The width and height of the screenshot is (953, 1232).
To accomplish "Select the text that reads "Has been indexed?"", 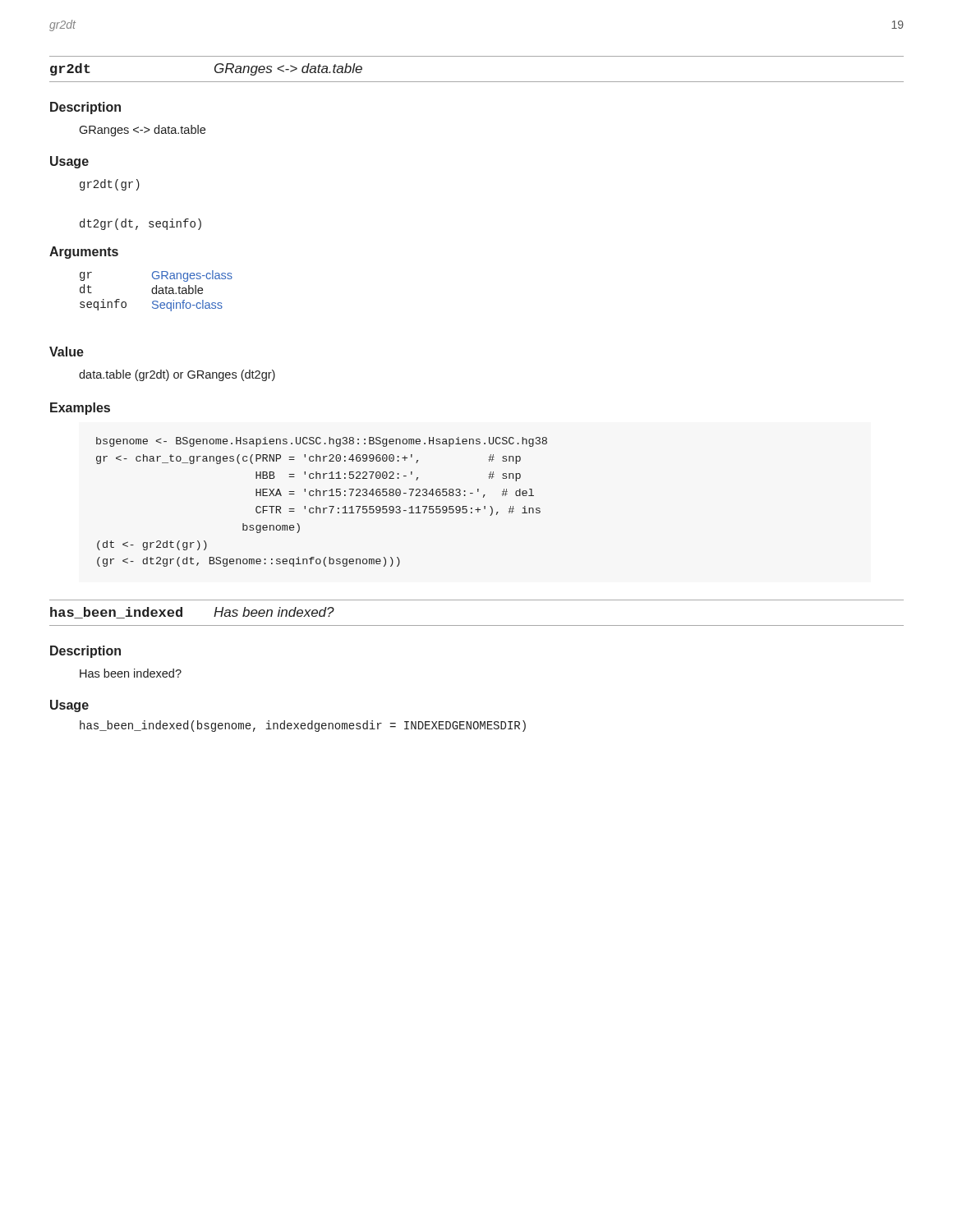I will tap(130, 673).
